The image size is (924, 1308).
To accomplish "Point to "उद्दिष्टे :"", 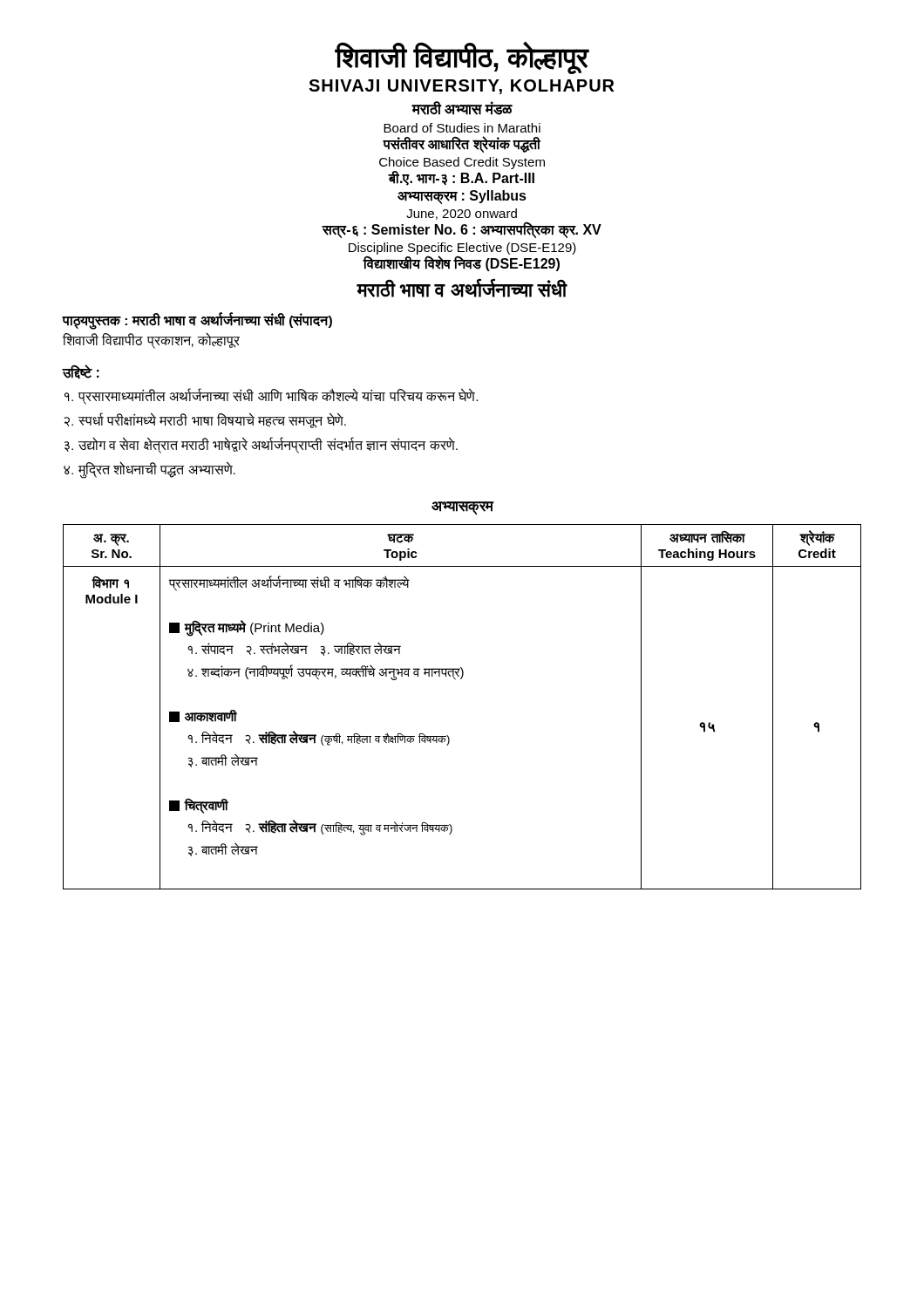I will [x=81, y=372].
